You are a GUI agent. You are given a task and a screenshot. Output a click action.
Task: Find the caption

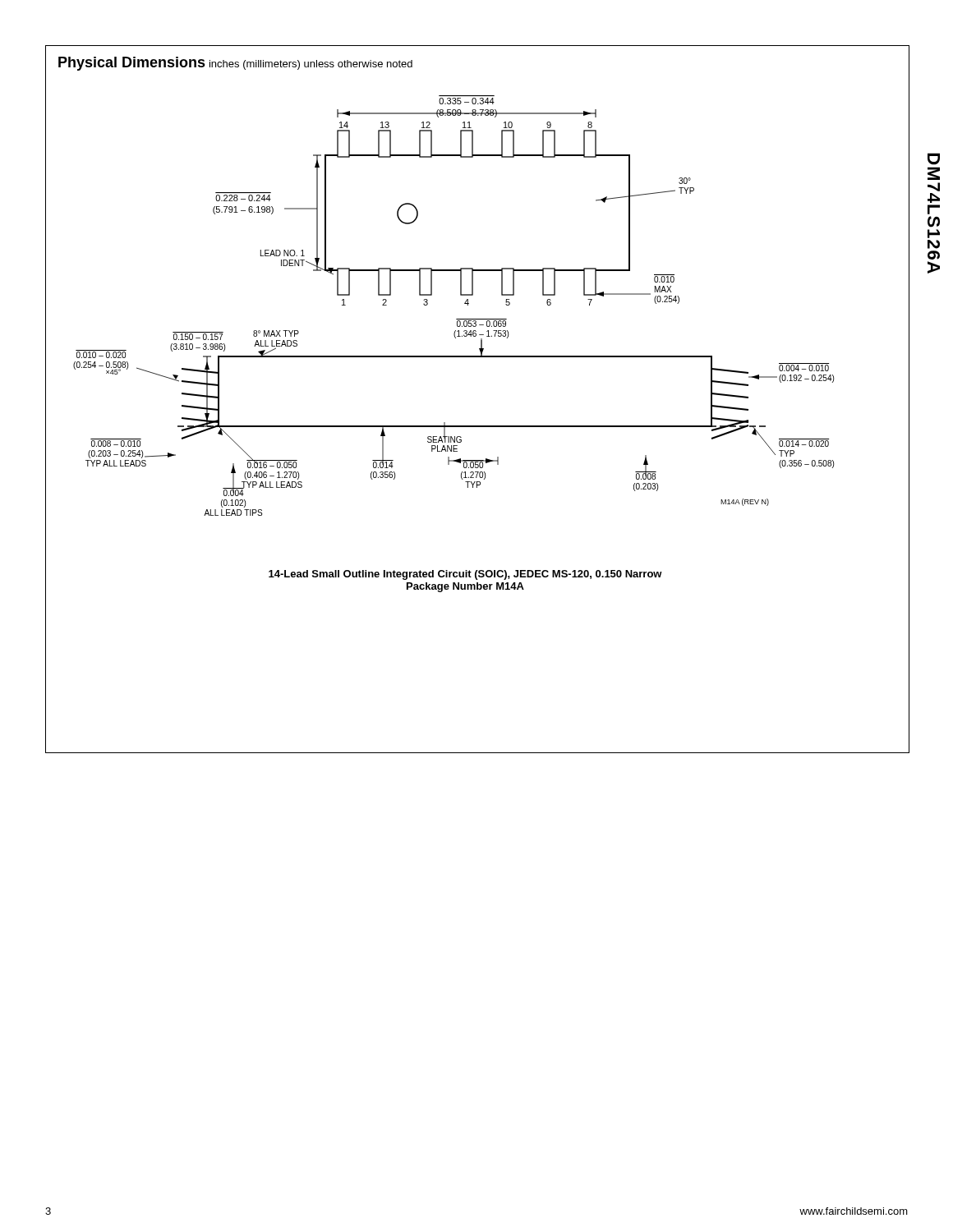(x=465, y=580)
